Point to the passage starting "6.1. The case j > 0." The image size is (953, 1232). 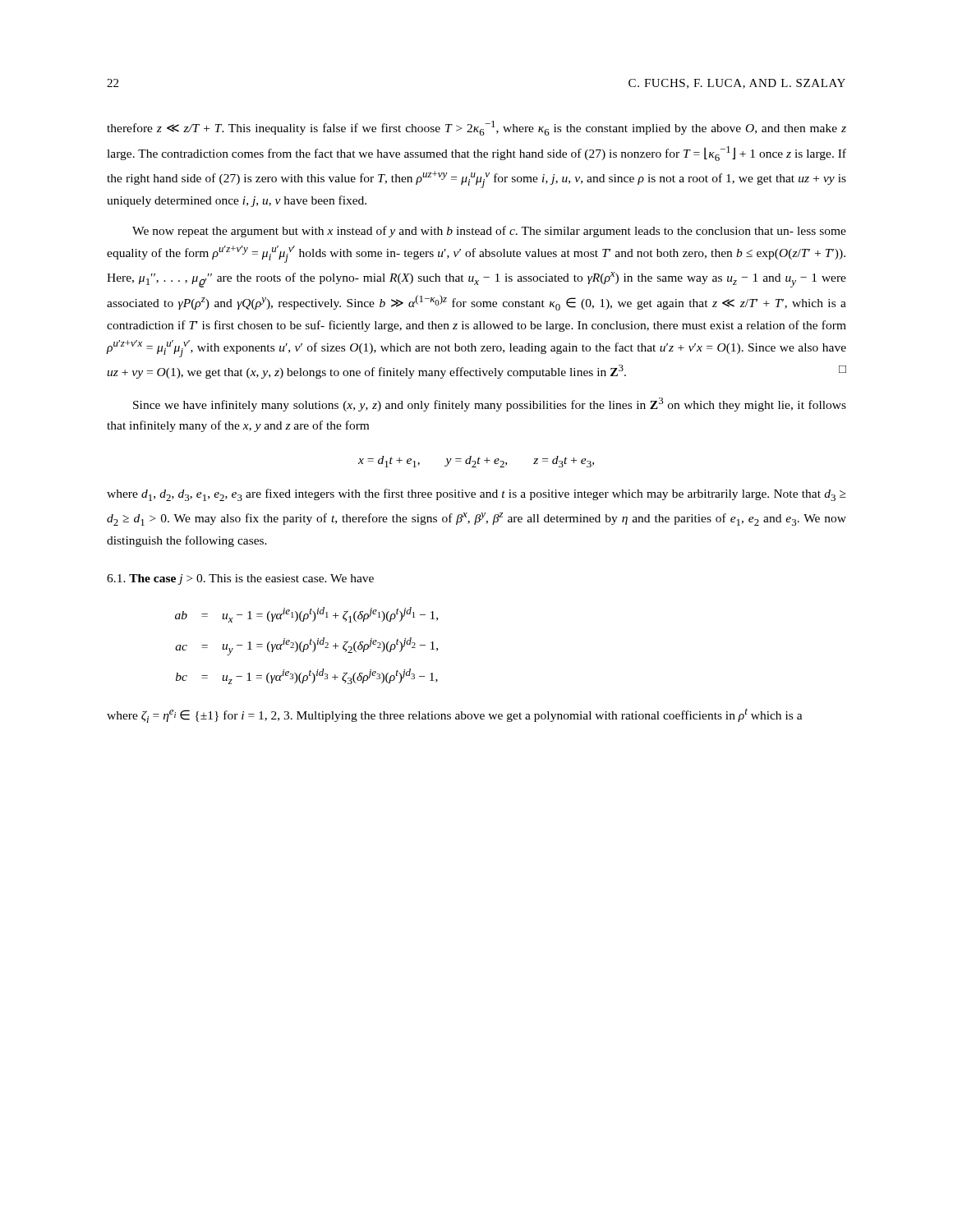241,578
